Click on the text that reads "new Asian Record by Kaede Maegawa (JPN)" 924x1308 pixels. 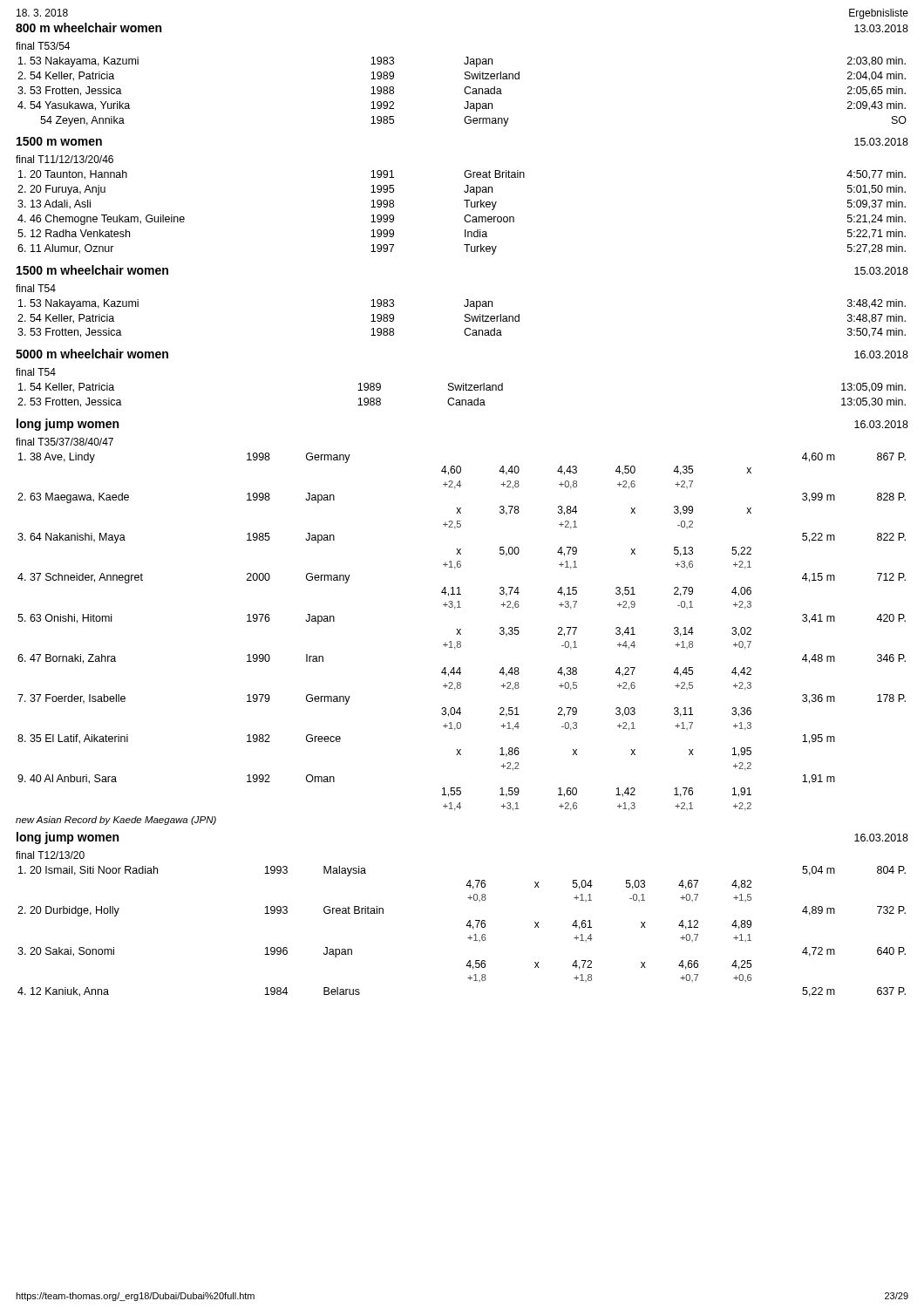[116, 820]
